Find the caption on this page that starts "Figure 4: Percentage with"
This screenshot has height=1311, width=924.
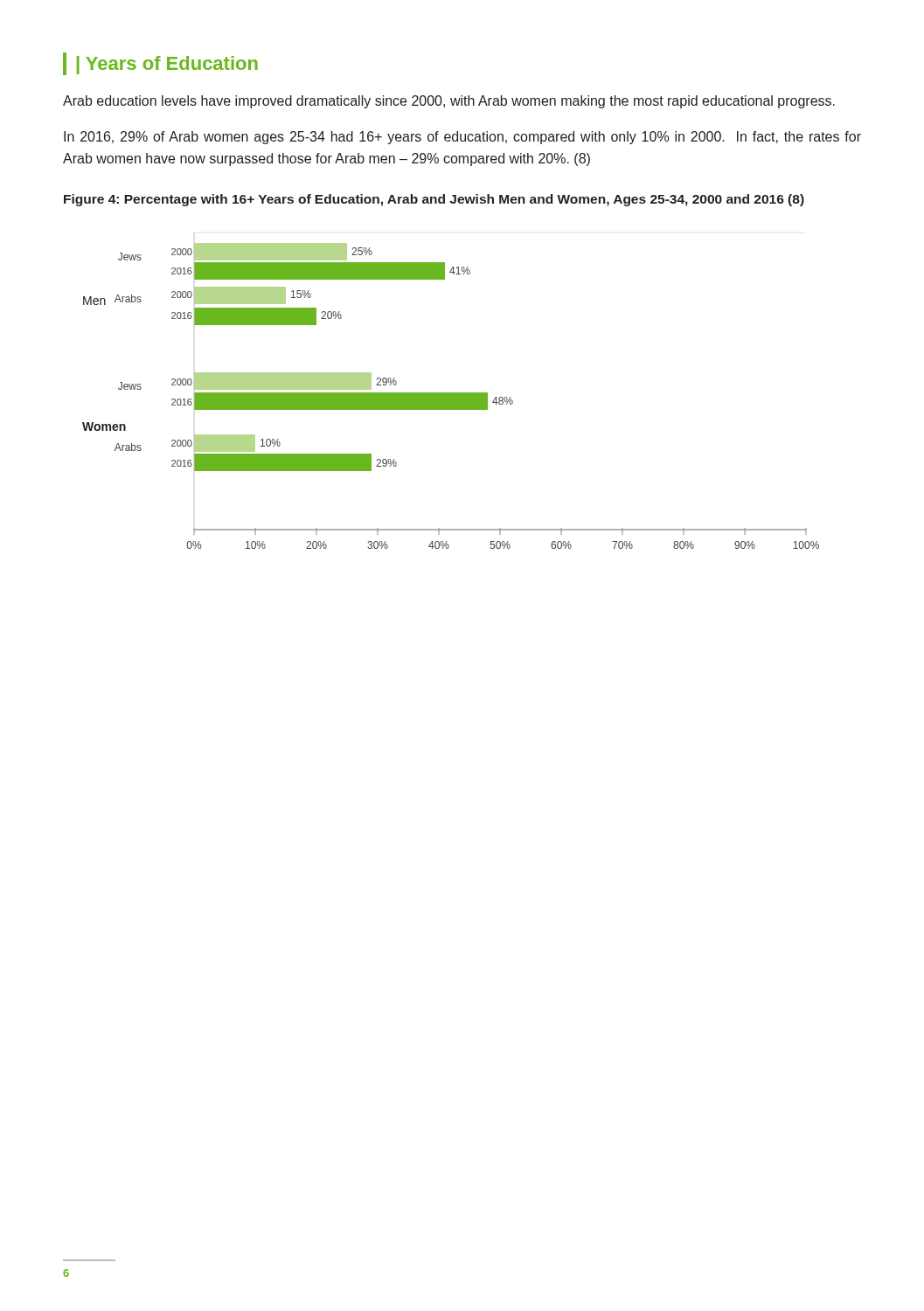(x=434, y=199)
